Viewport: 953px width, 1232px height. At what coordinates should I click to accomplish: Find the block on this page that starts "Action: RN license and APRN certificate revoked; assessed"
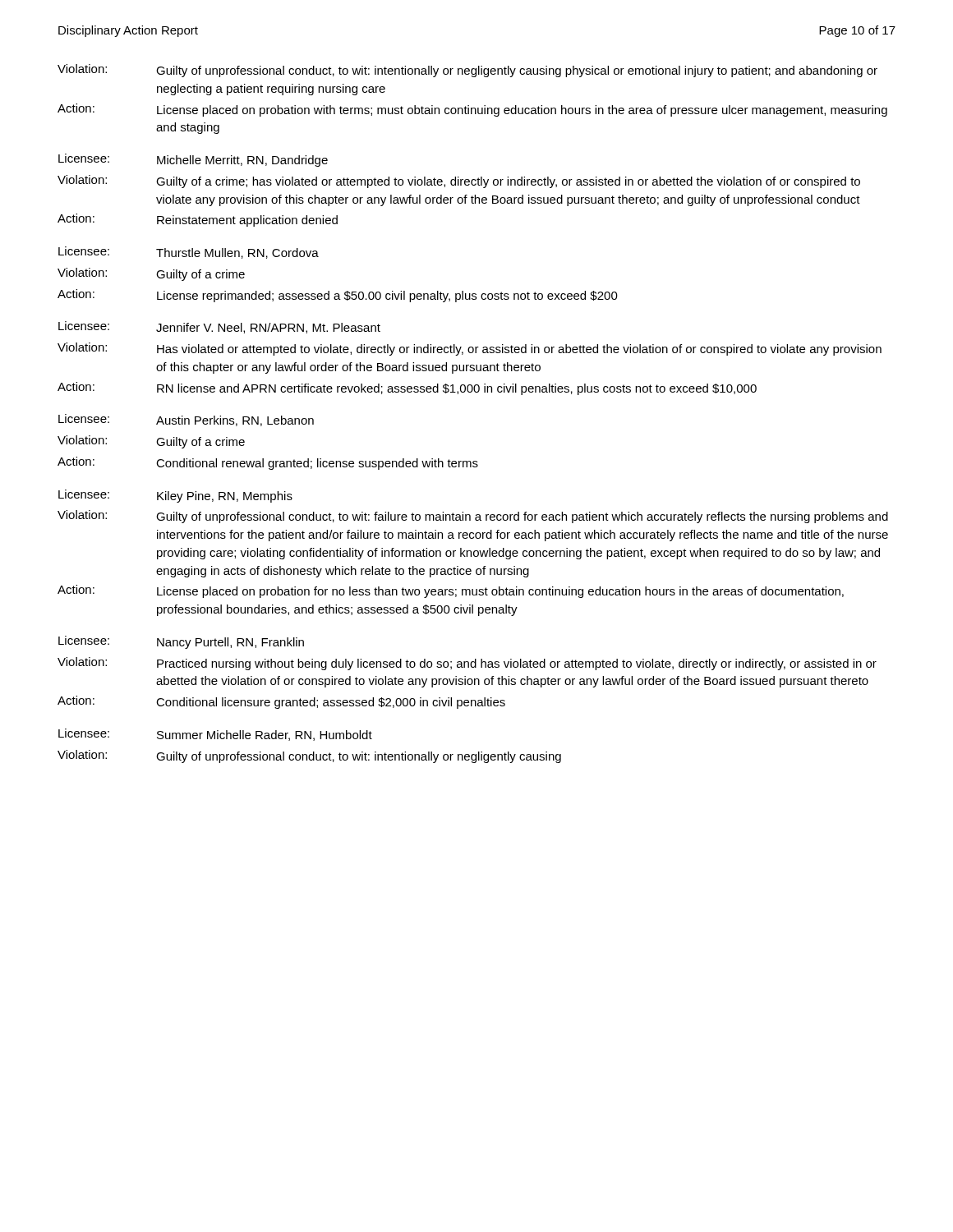click(x=476, y=388)
